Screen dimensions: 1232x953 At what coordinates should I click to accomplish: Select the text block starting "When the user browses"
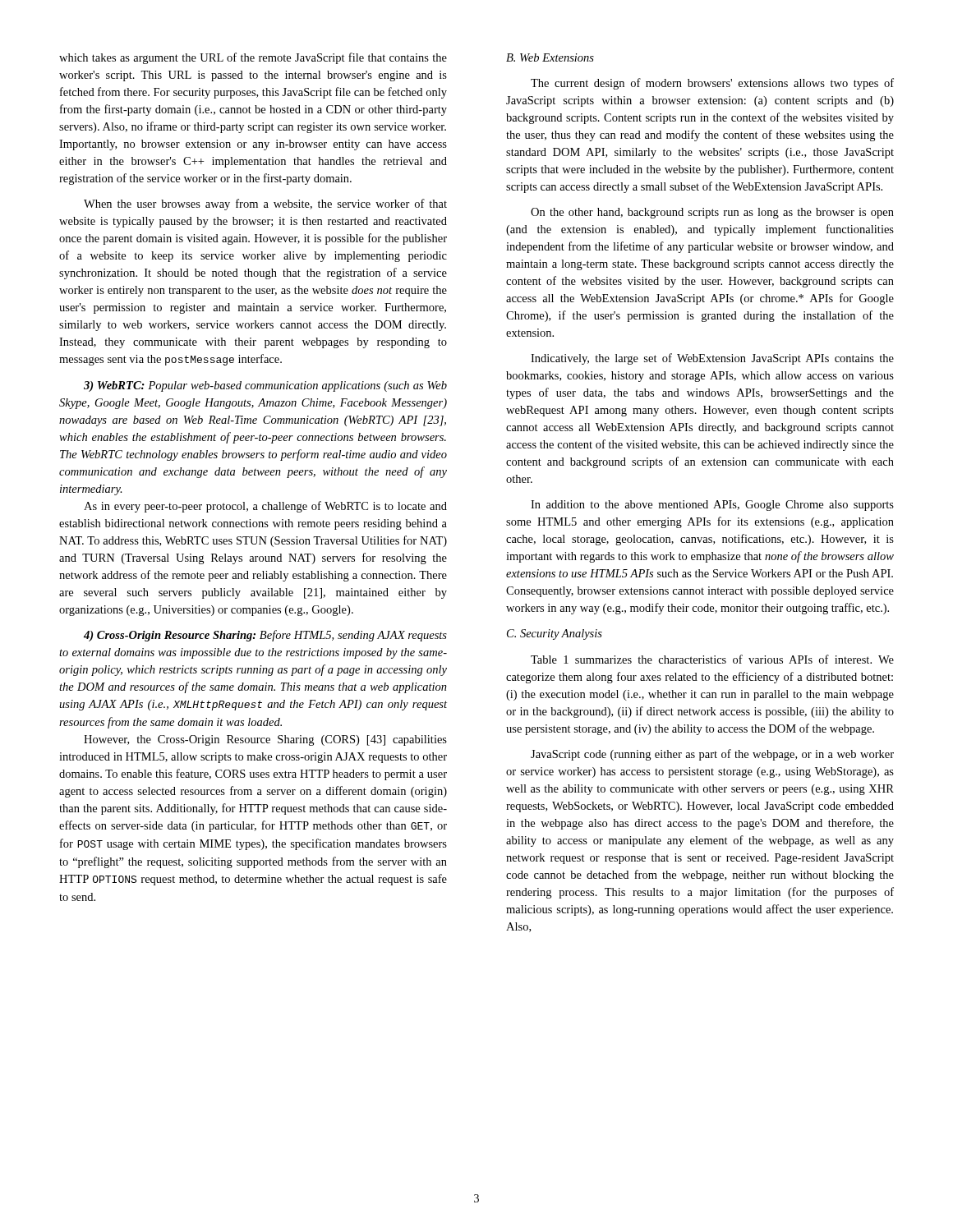tap(253, 282)
